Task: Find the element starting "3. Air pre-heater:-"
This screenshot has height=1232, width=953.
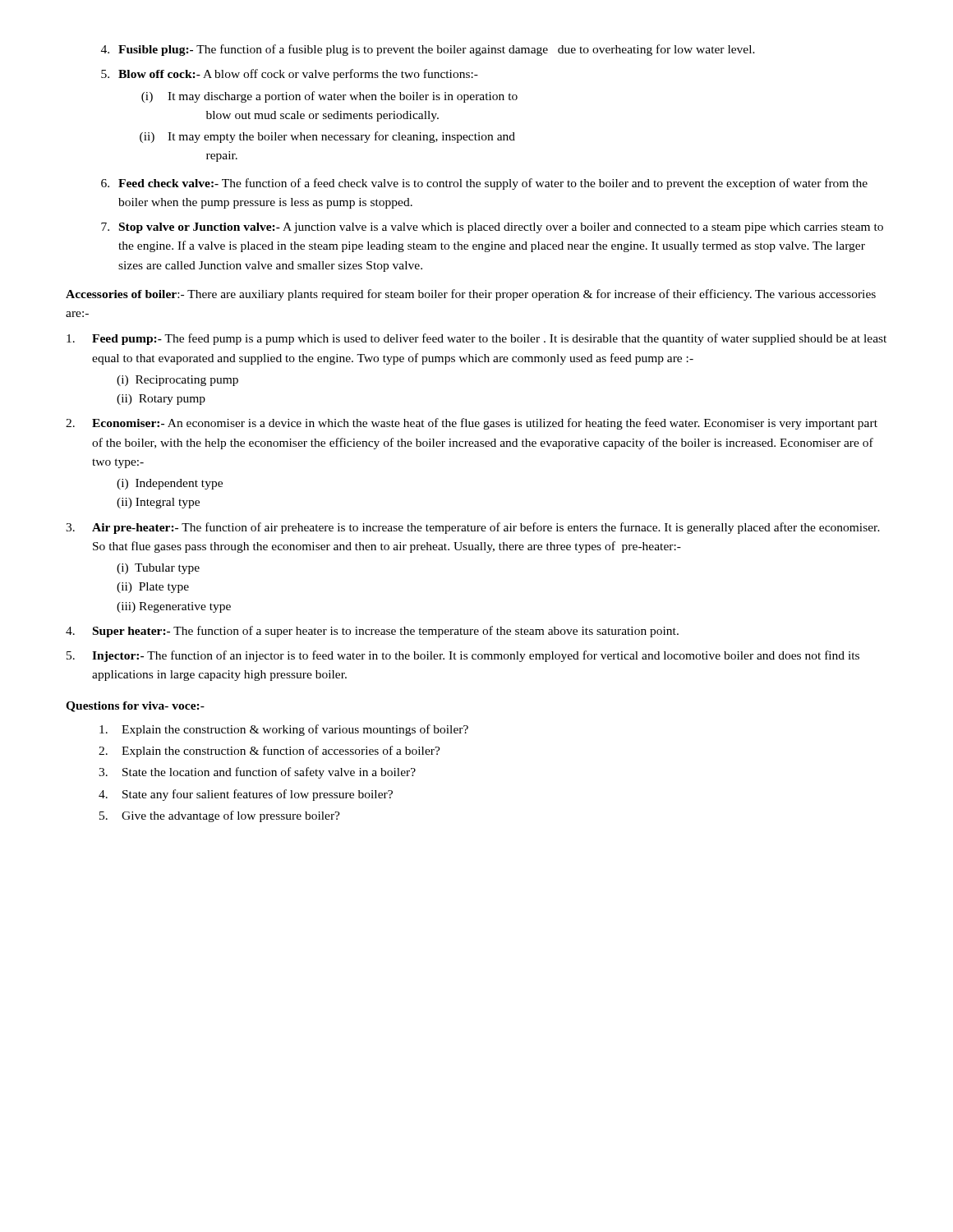Action: click(473, 528)
